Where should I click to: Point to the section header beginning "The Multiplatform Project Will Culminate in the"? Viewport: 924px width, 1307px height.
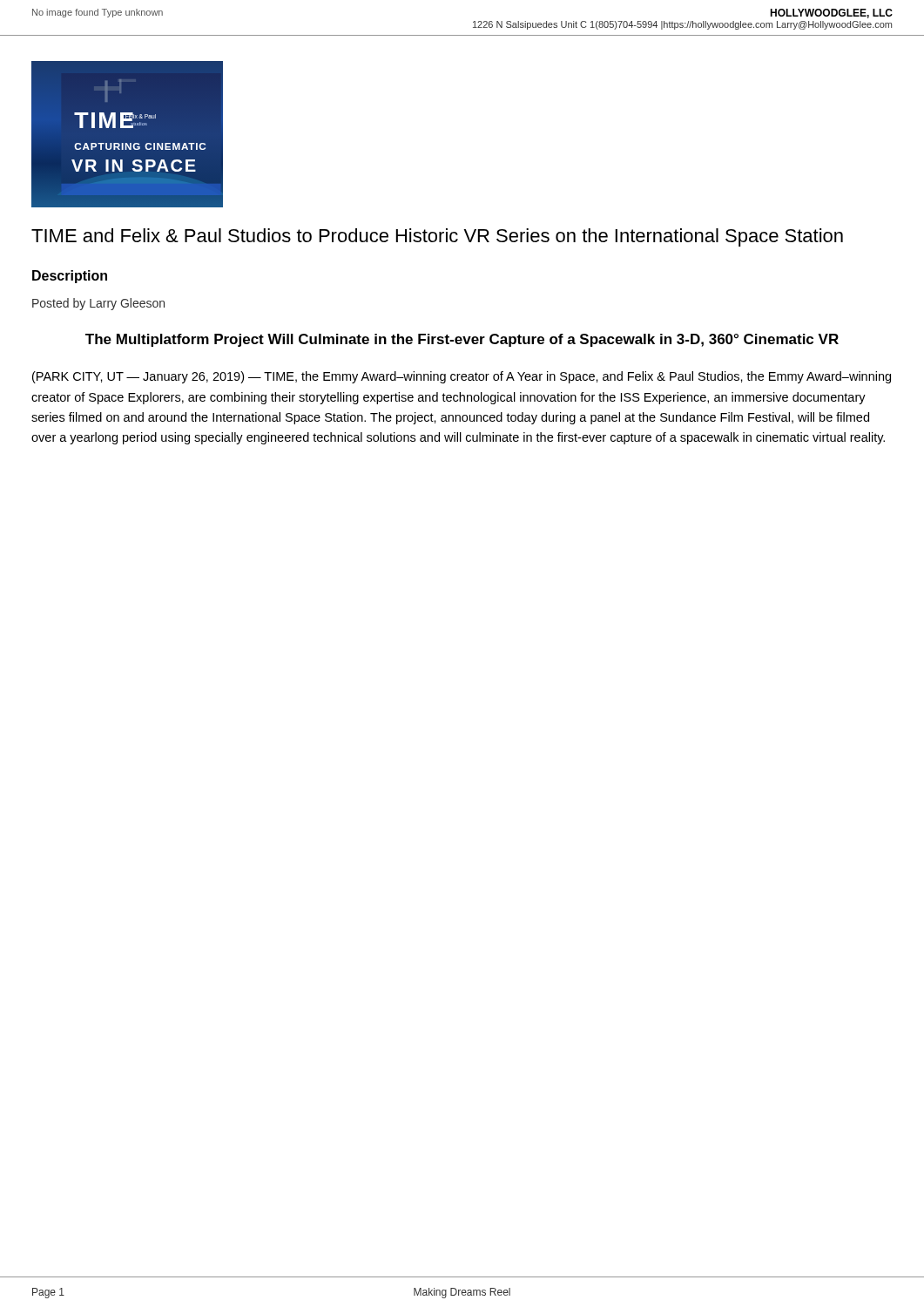tap(462, 339)
